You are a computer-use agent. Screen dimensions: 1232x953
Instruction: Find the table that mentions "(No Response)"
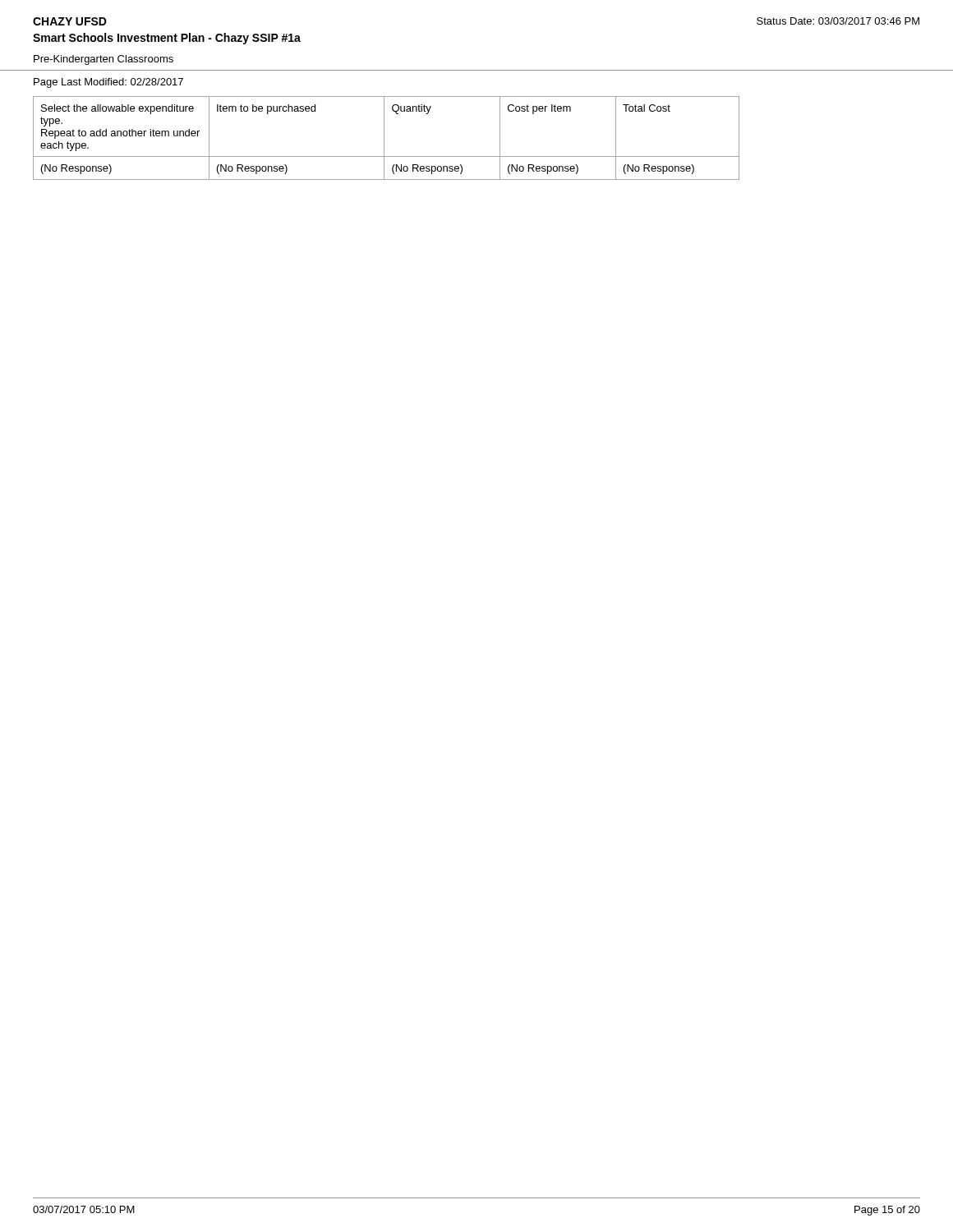[x=476, y=138]
